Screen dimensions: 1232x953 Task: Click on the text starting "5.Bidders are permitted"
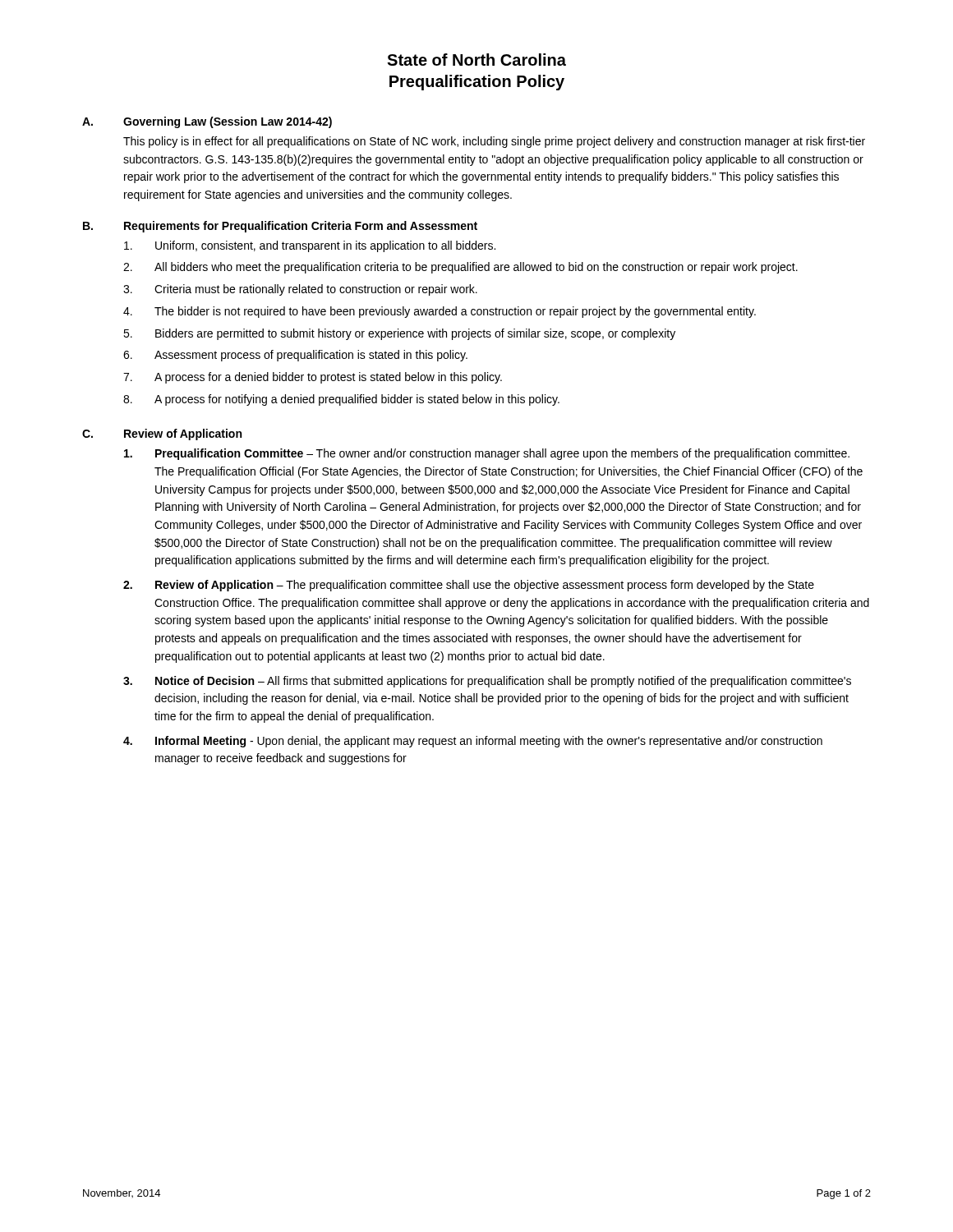click(497, 334)
